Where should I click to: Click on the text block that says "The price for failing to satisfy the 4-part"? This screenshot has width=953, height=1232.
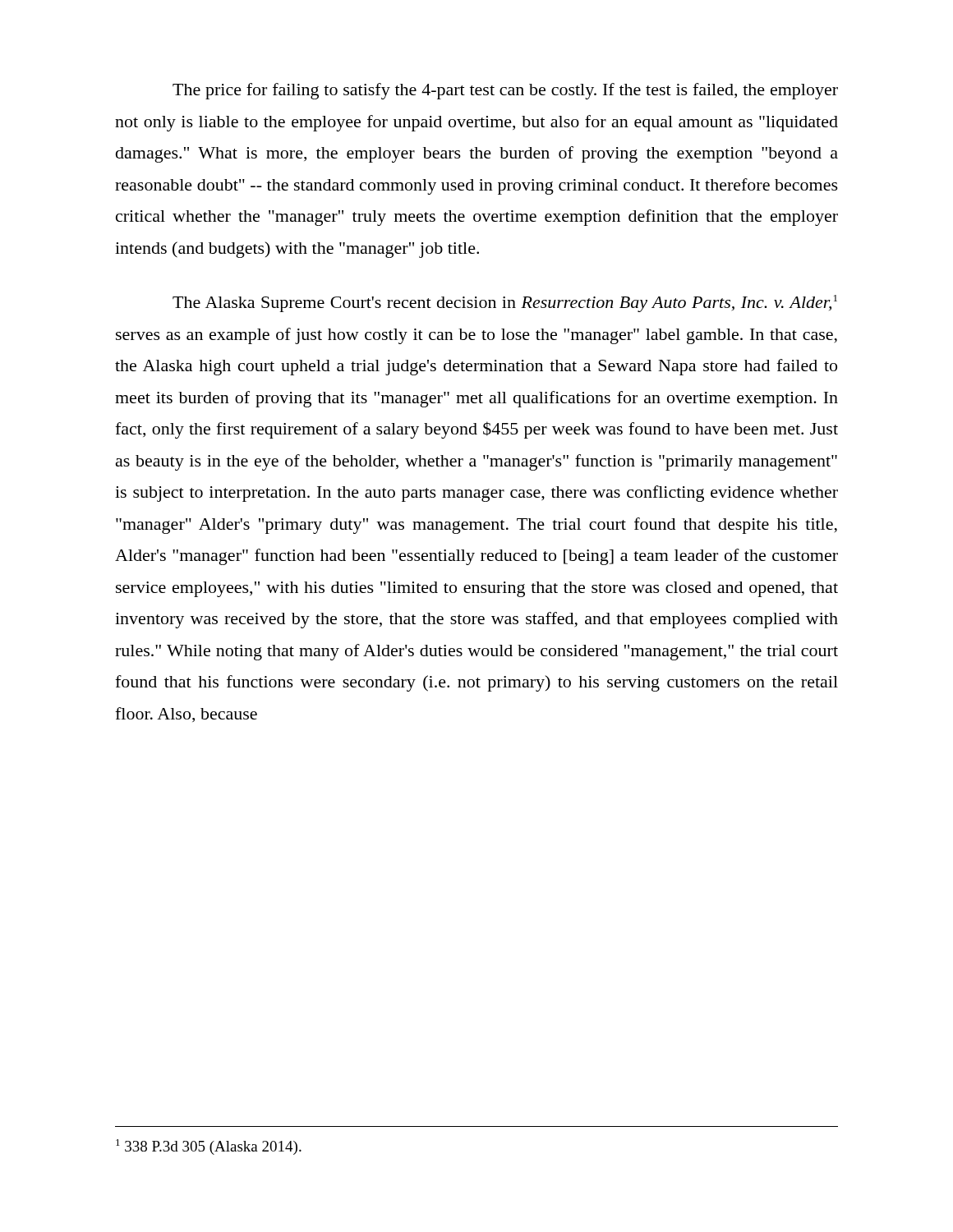coord(476,169)
